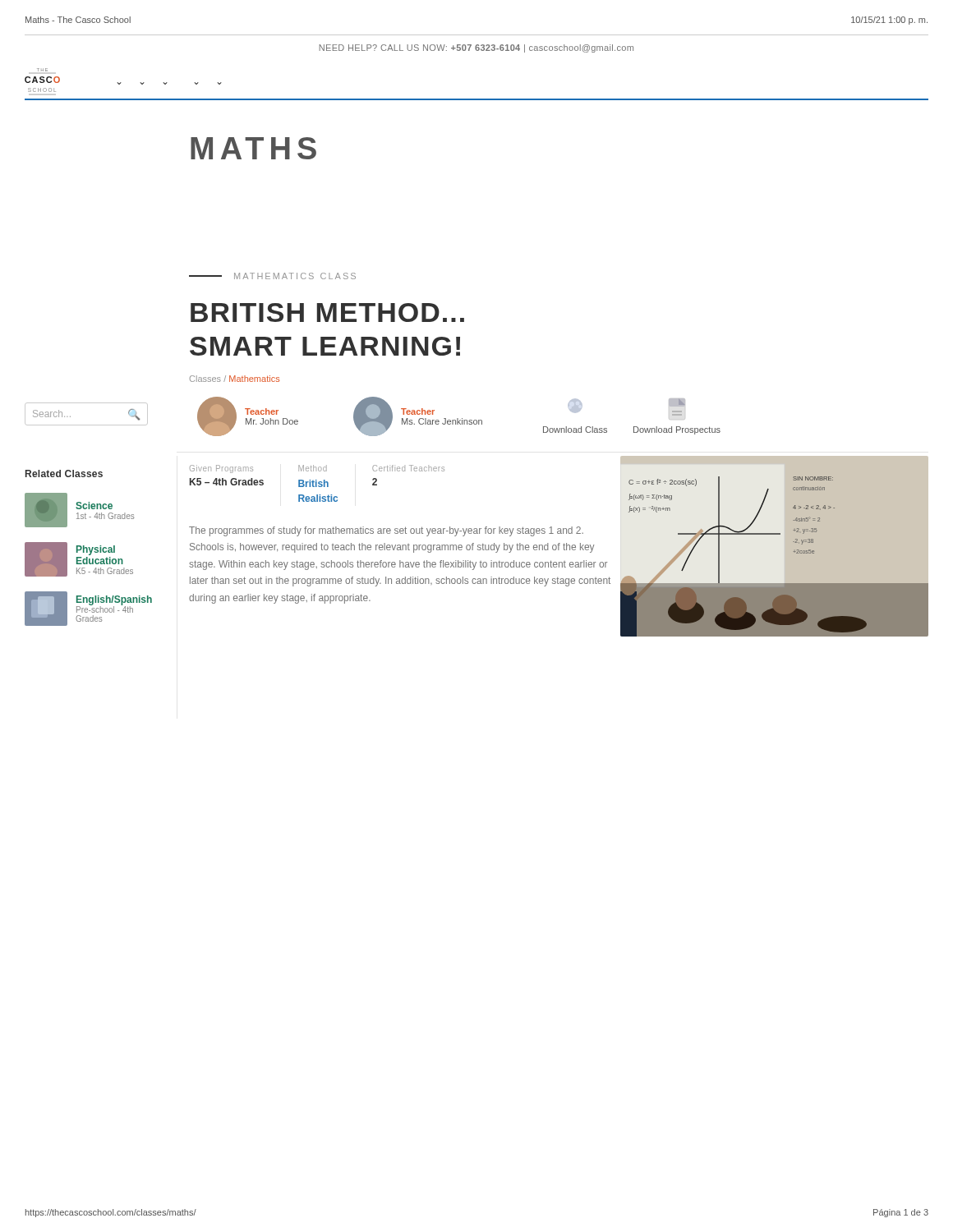Click on the passage starting "BRITISH METHOD...SMART LEARNING!"
953x1232 pixels.
click(328, 329)
